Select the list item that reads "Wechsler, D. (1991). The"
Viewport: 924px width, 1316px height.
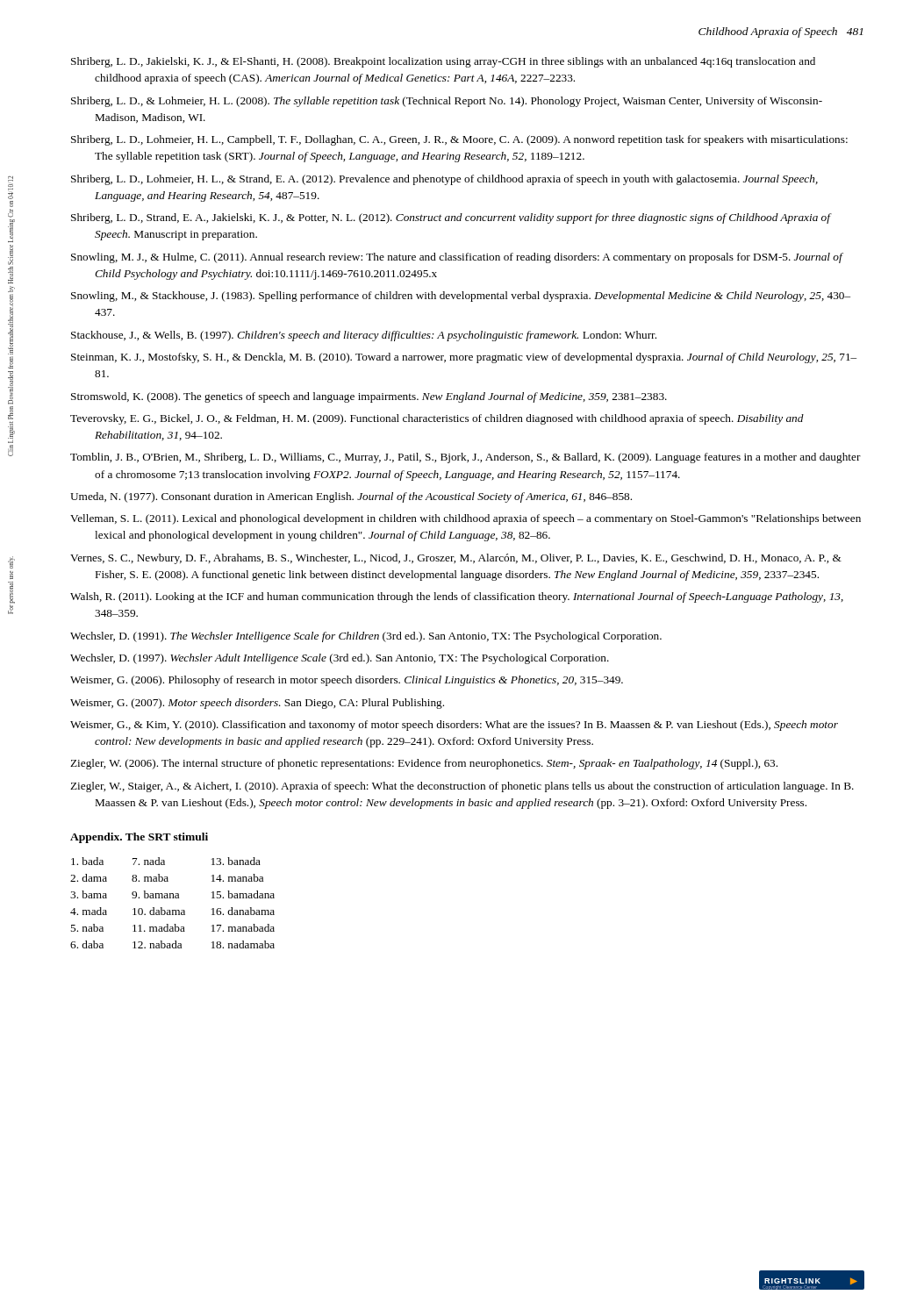click(366, 635)
